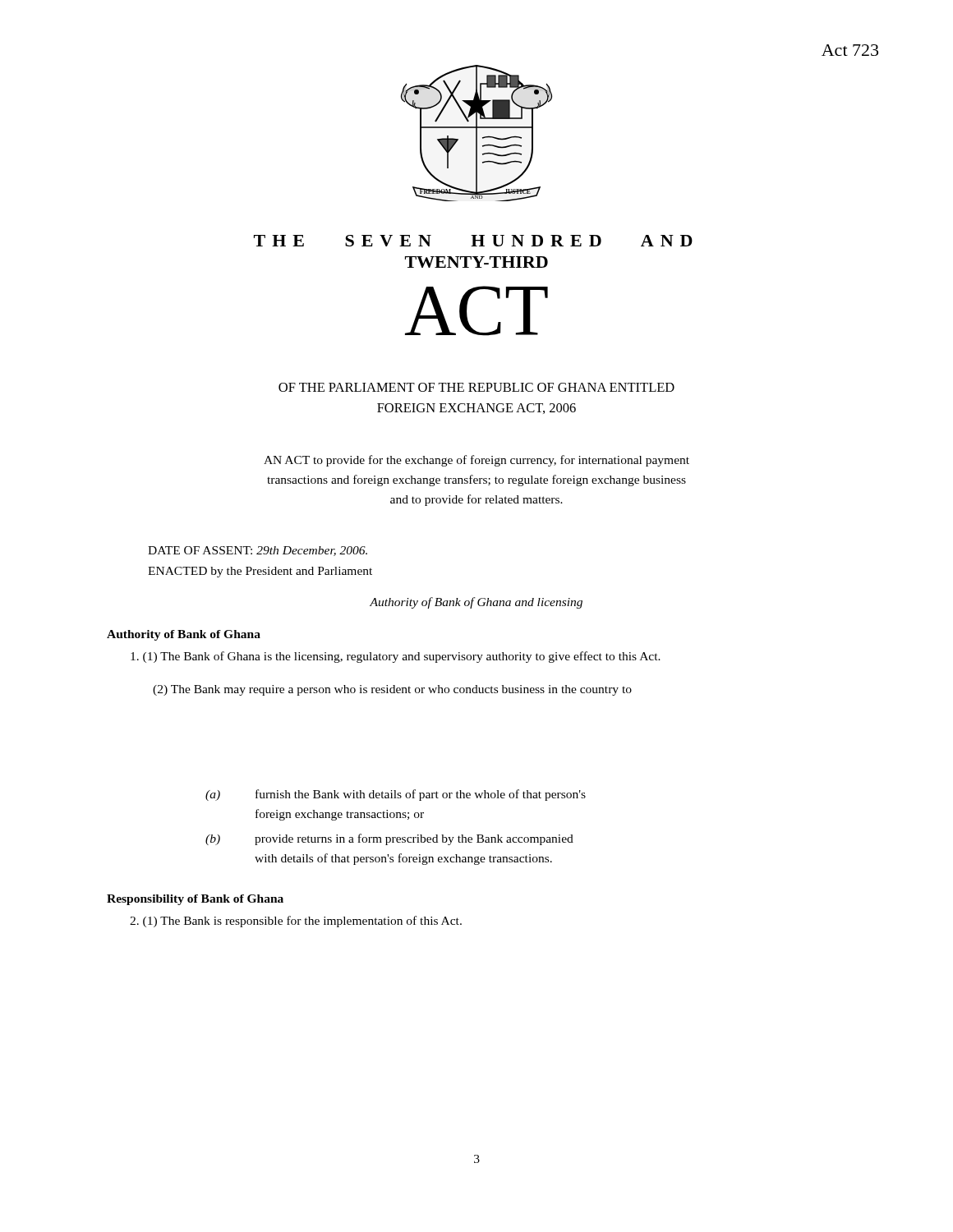Point to the element starting "THE SEVEN HUNDRED AND TWENTY-THIRD ACT"
The width and height of the screenshot is (953, 1232).
point(476,288)
